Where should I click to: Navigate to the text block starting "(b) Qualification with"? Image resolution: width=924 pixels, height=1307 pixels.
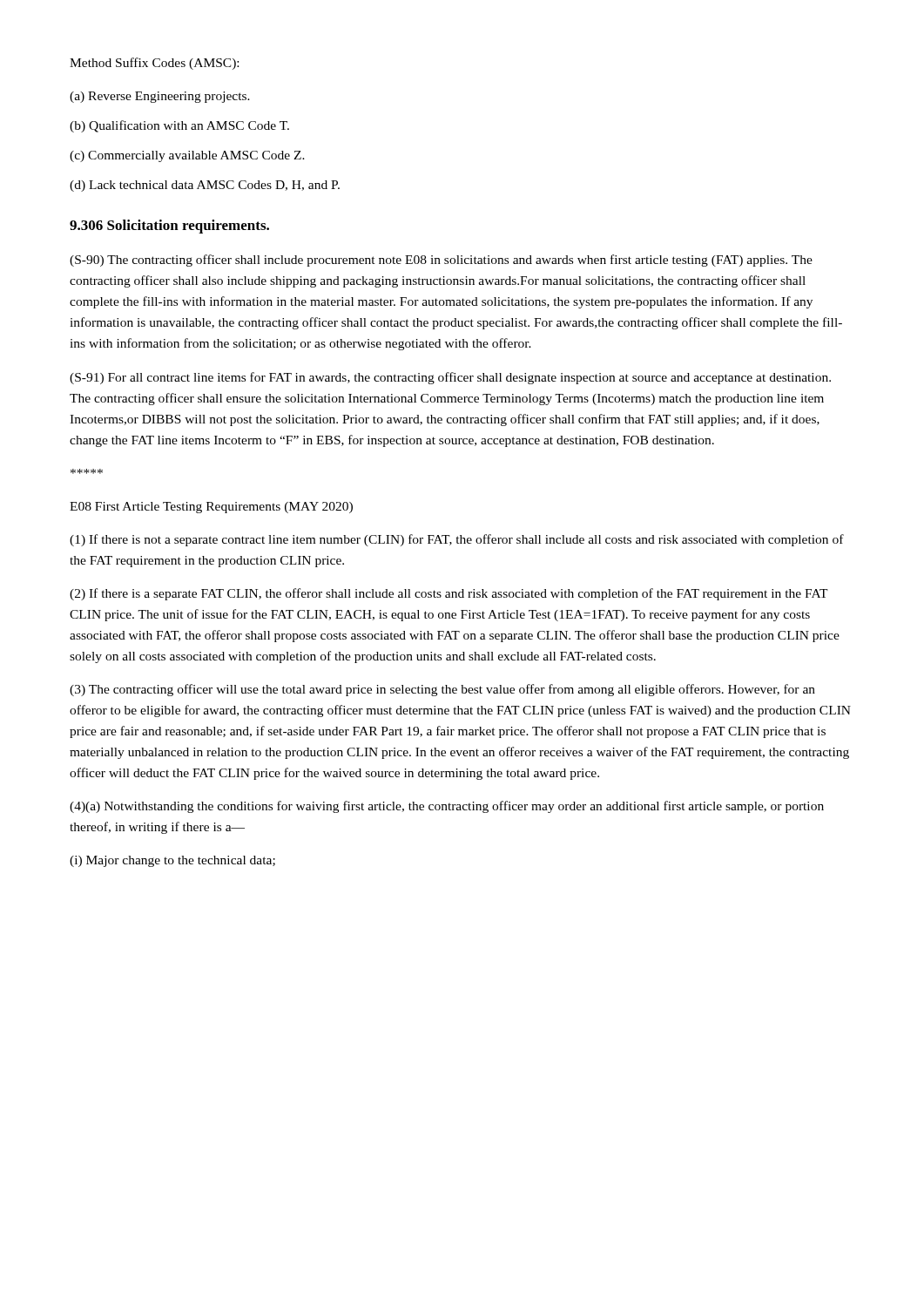click(180, 125)
